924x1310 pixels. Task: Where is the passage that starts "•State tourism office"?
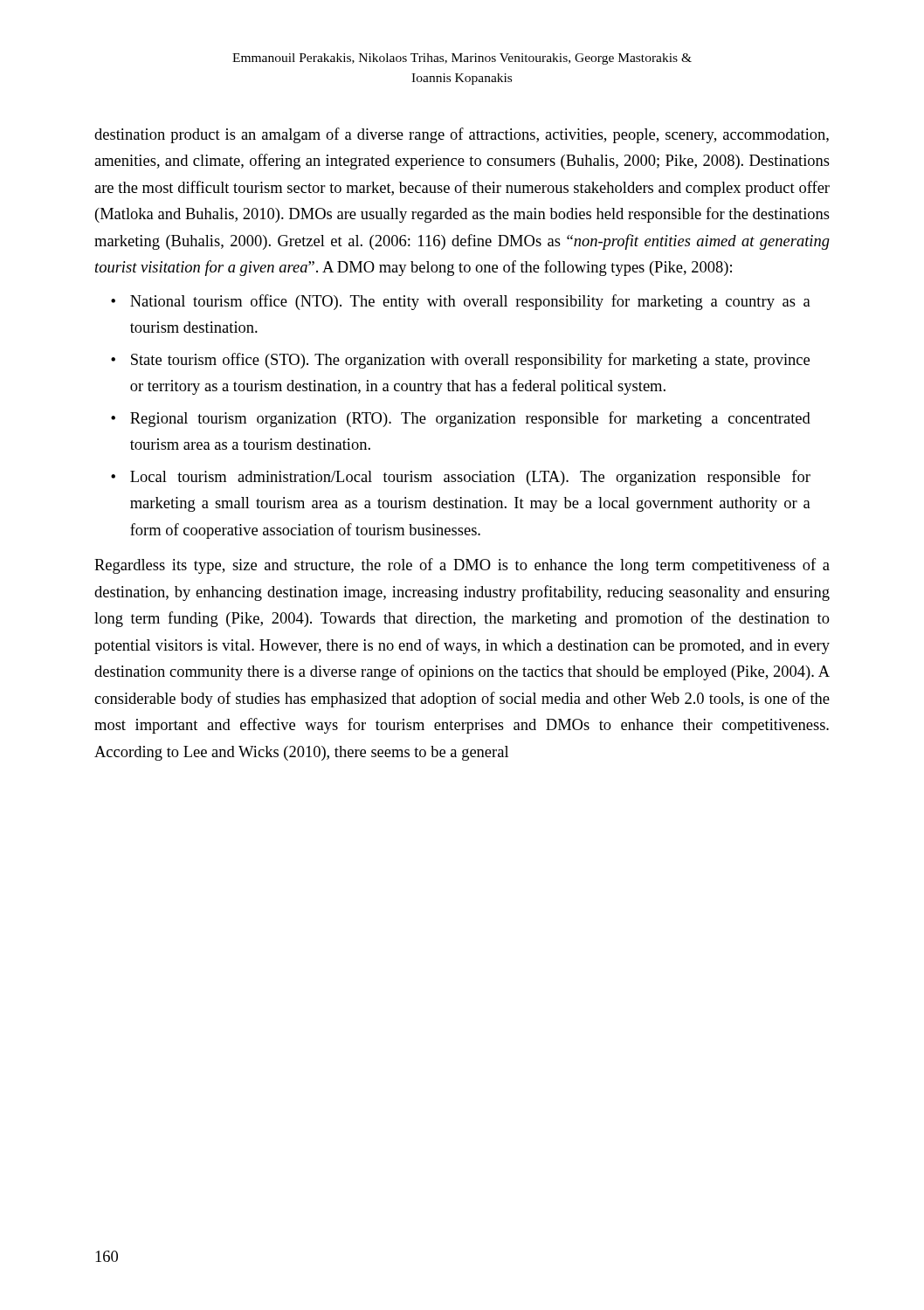[470, 373]
